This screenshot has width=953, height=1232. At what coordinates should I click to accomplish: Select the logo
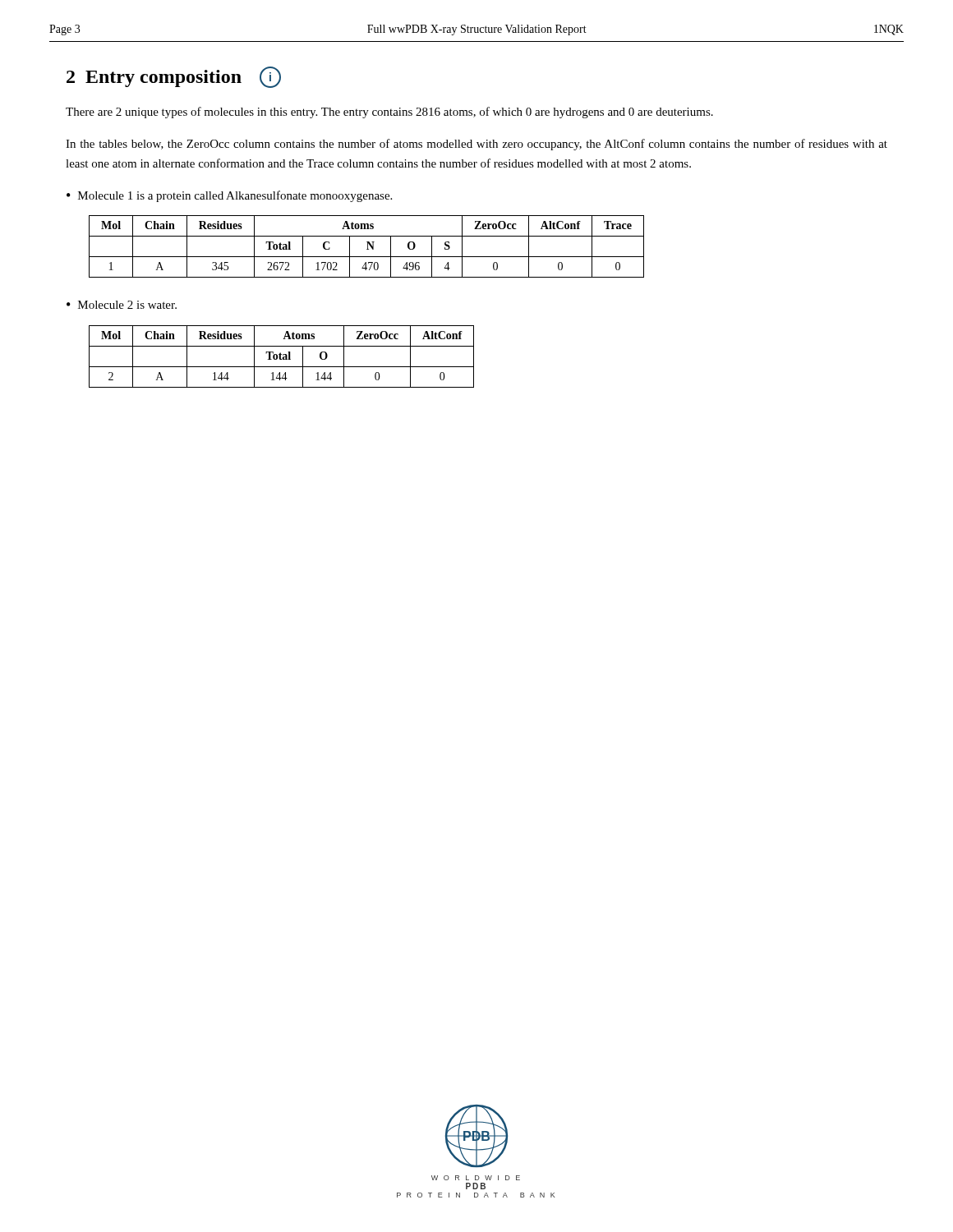pyautogui.click(x=476, y=1151)
